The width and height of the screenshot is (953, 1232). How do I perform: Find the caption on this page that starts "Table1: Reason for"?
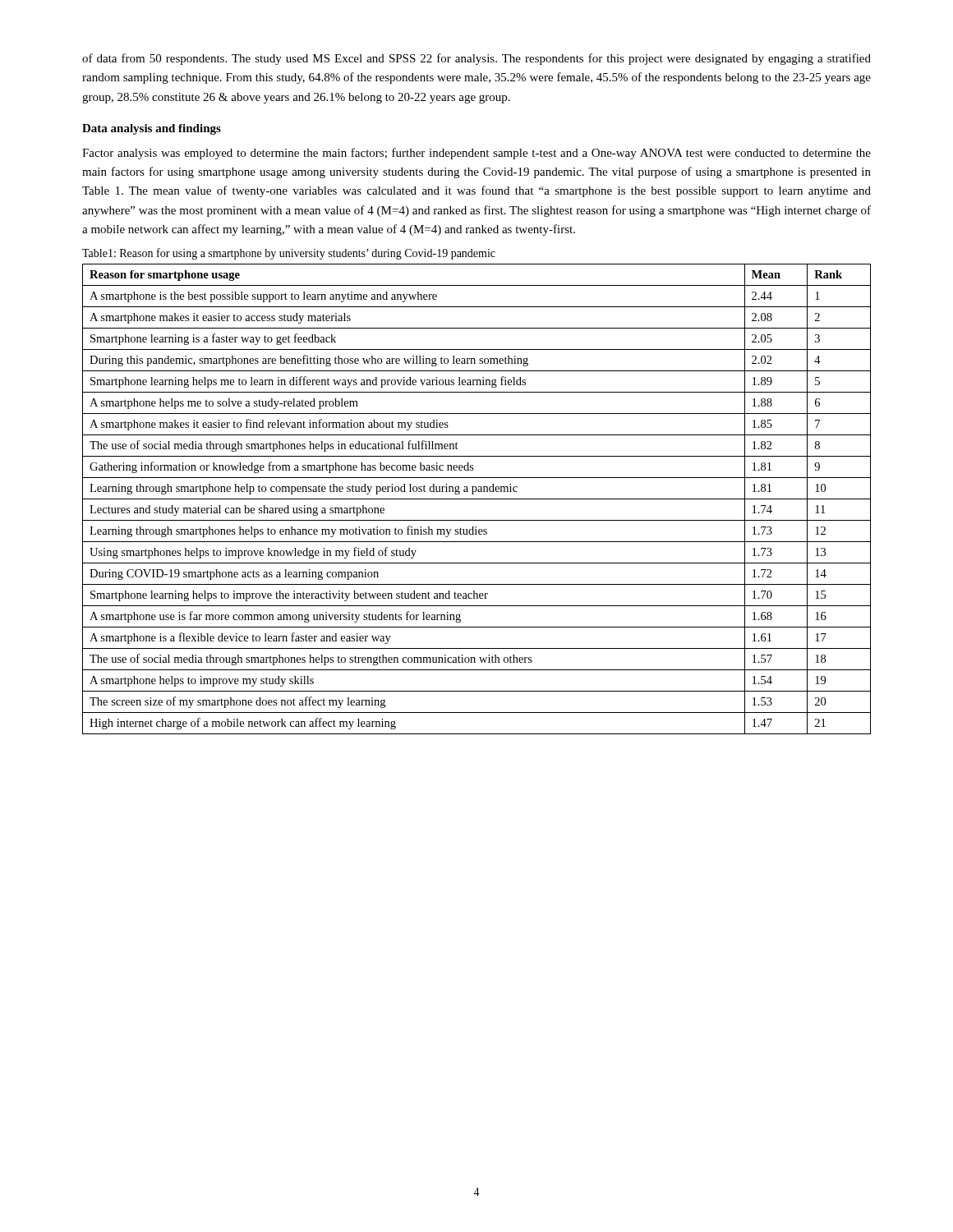289,253
